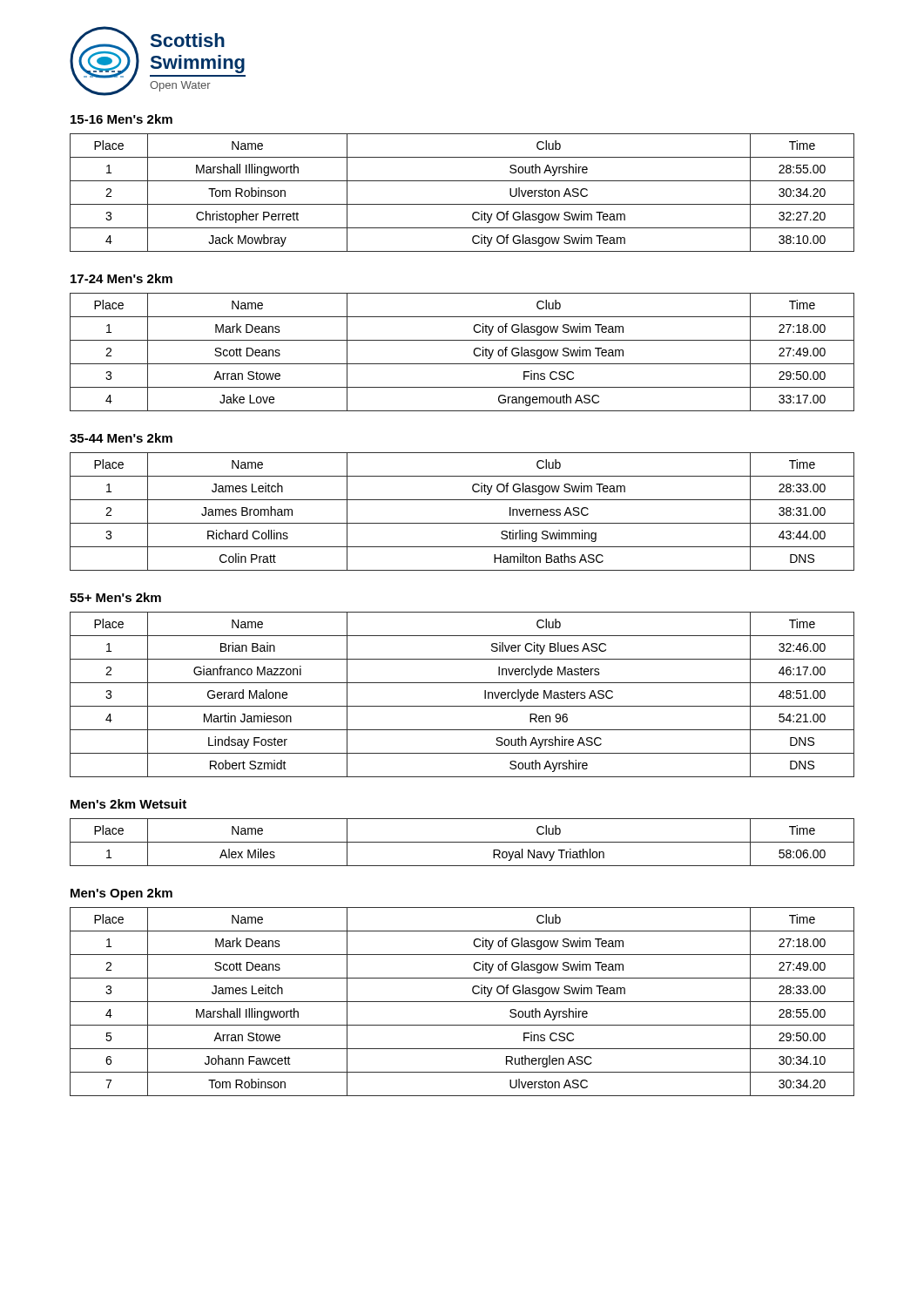The height and width of the screenshot is (1307, 924).
Task: Find the table that mentions "Robert Szmidt"
Action: pyautogui.click(x=462, y=694)
